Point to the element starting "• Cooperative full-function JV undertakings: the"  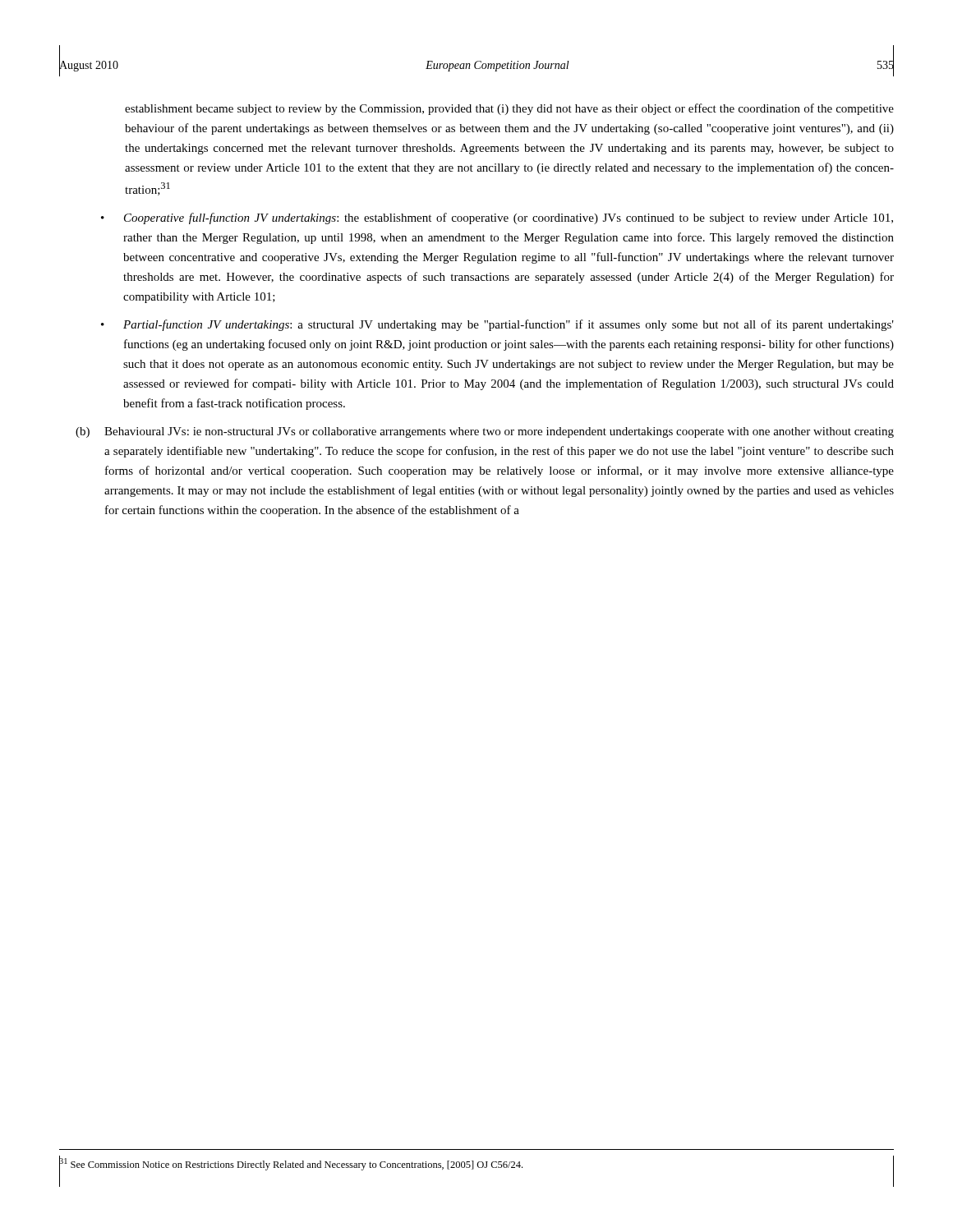click(497, 257)
